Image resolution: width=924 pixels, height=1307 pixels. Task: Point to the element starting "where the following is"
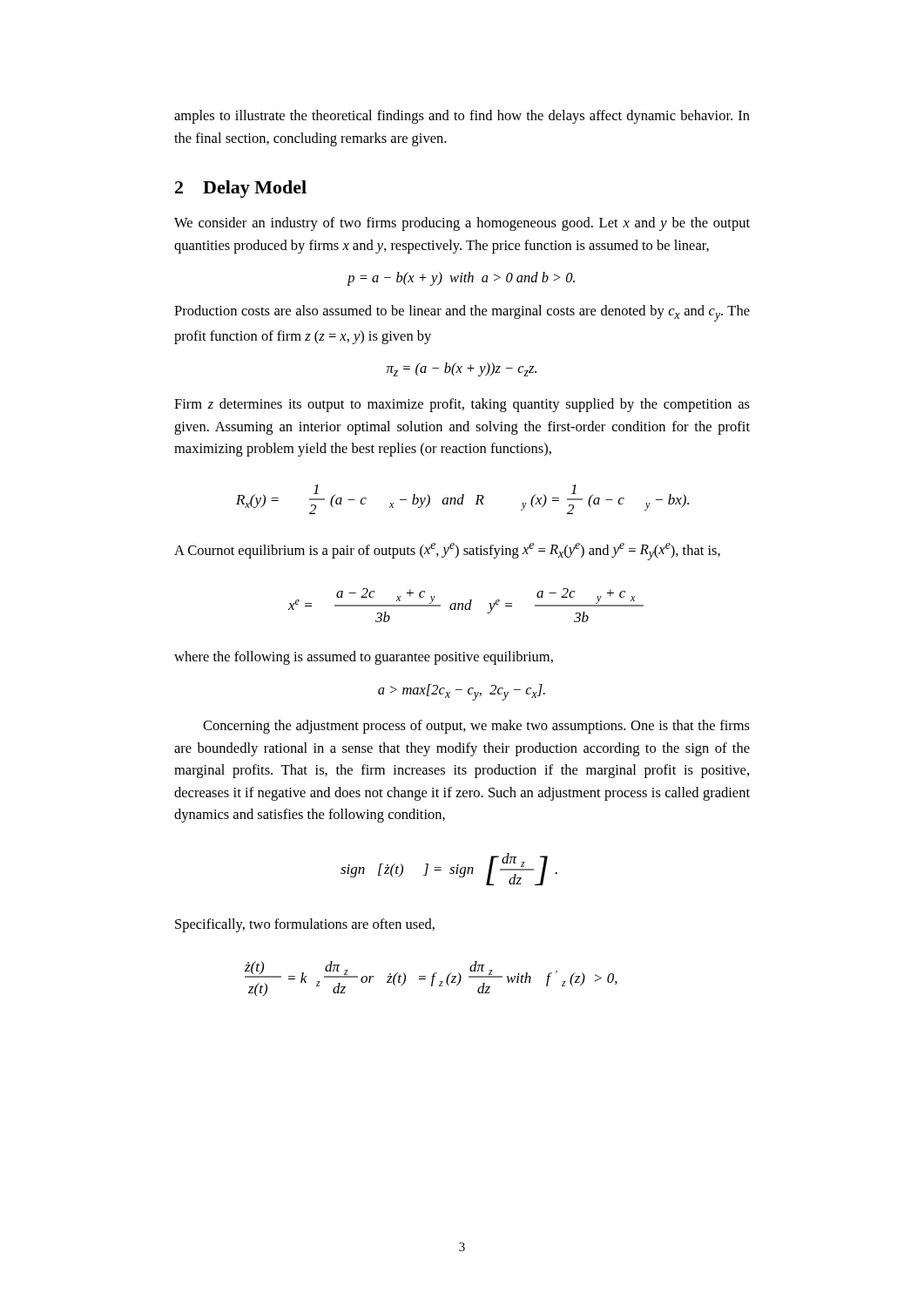tap(364, 657)
